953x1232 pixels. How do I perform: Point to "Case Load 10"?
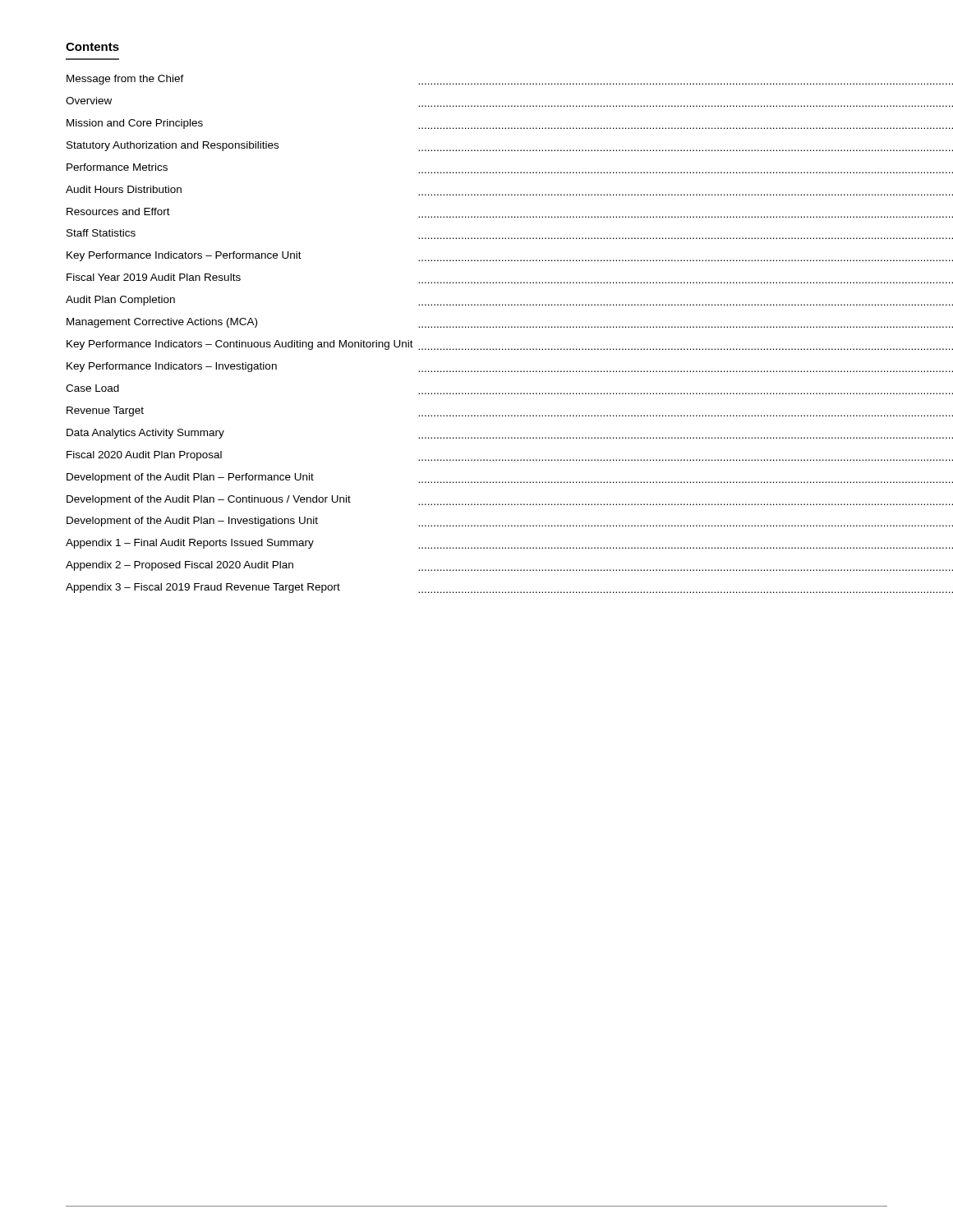coord(509,389)
